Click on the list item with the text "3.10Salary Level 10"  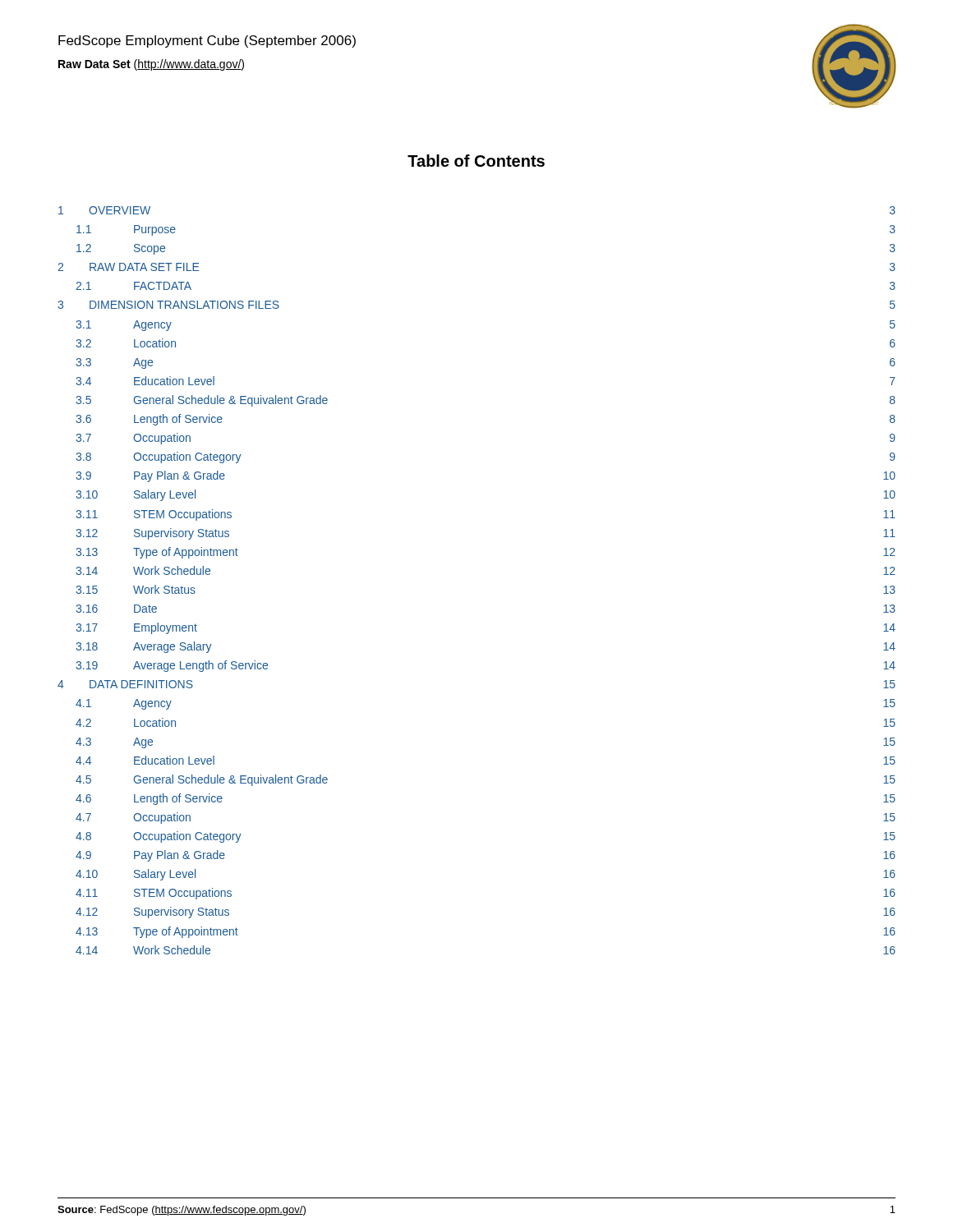coord(161,495)
